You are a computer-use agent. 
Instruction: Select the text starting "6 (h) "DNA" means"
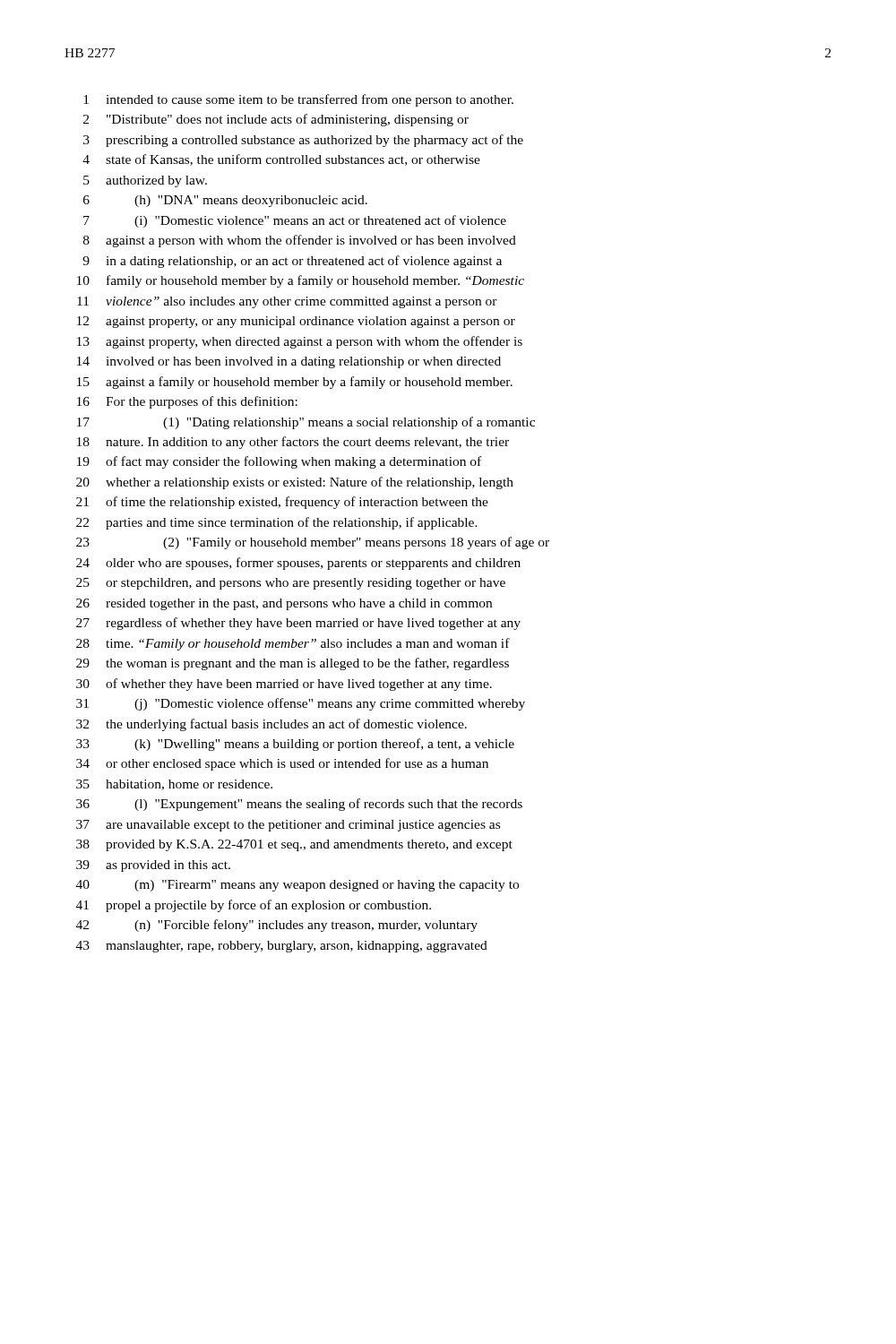225,201
